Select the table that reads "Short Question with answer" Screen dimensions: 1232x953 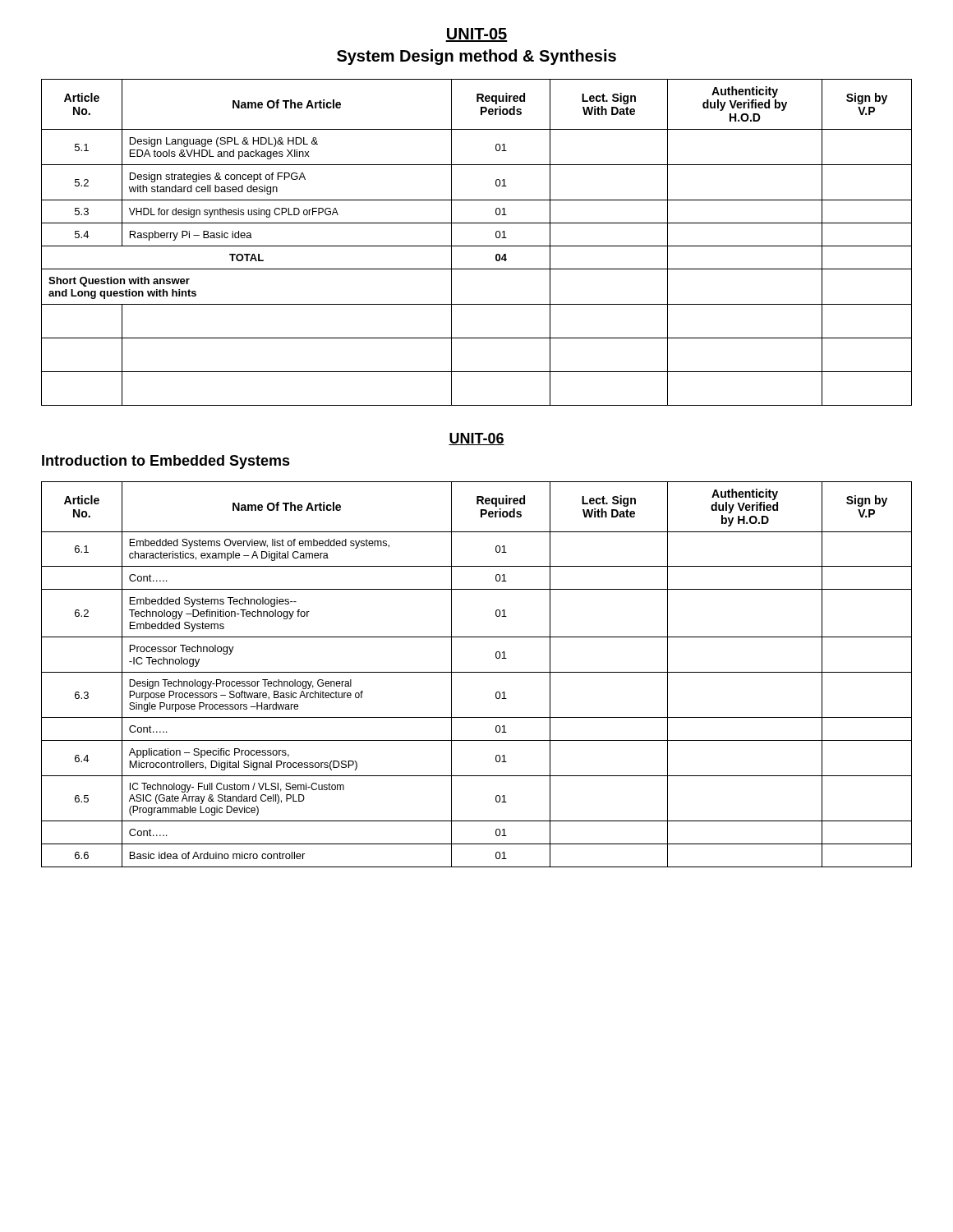476,242
